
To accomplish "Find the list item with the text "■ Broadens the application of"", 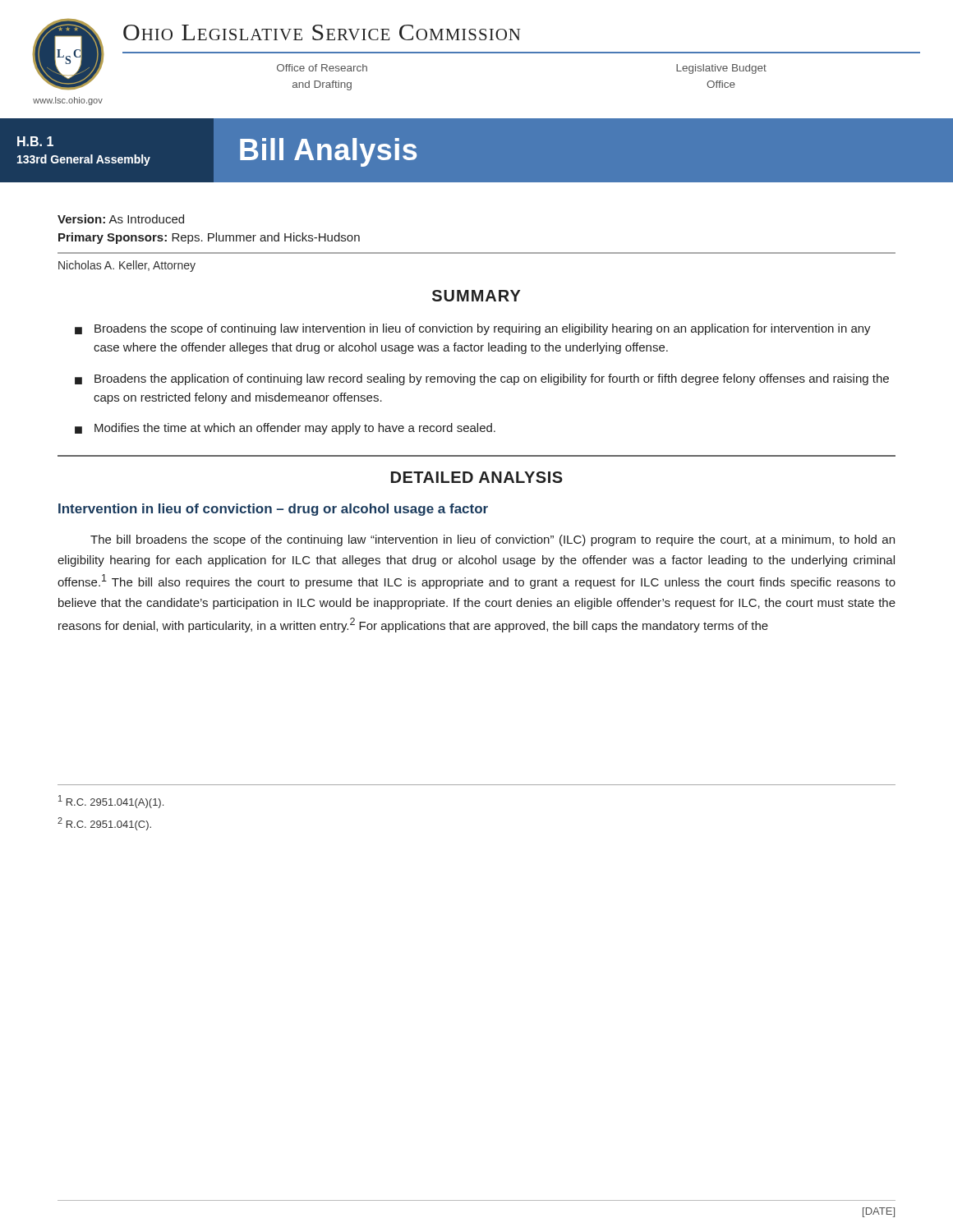I will pyautogui.click(x=485, y=387).
